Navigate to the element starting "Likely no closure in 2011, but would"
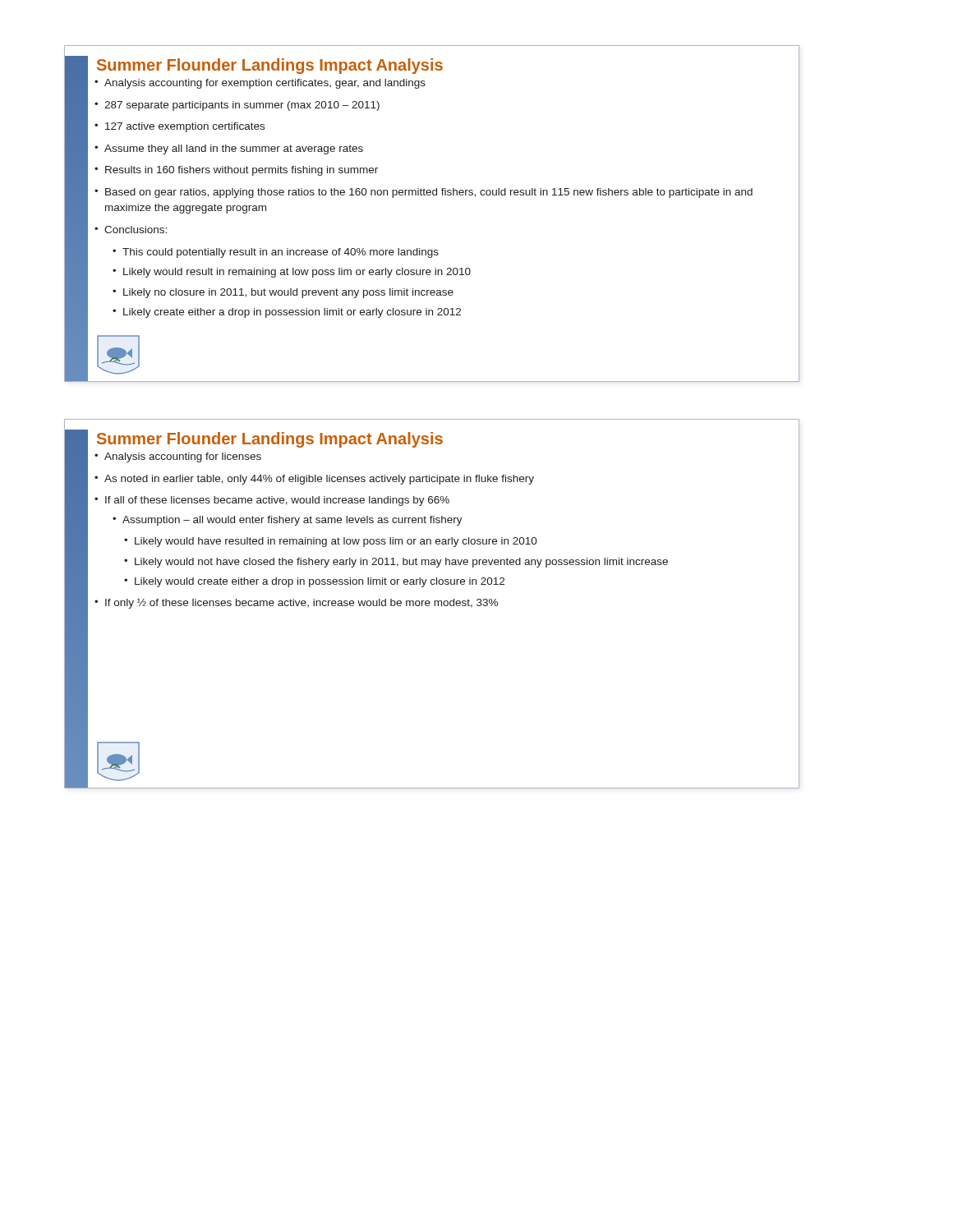953x1232 pixels. coord(288,292)
